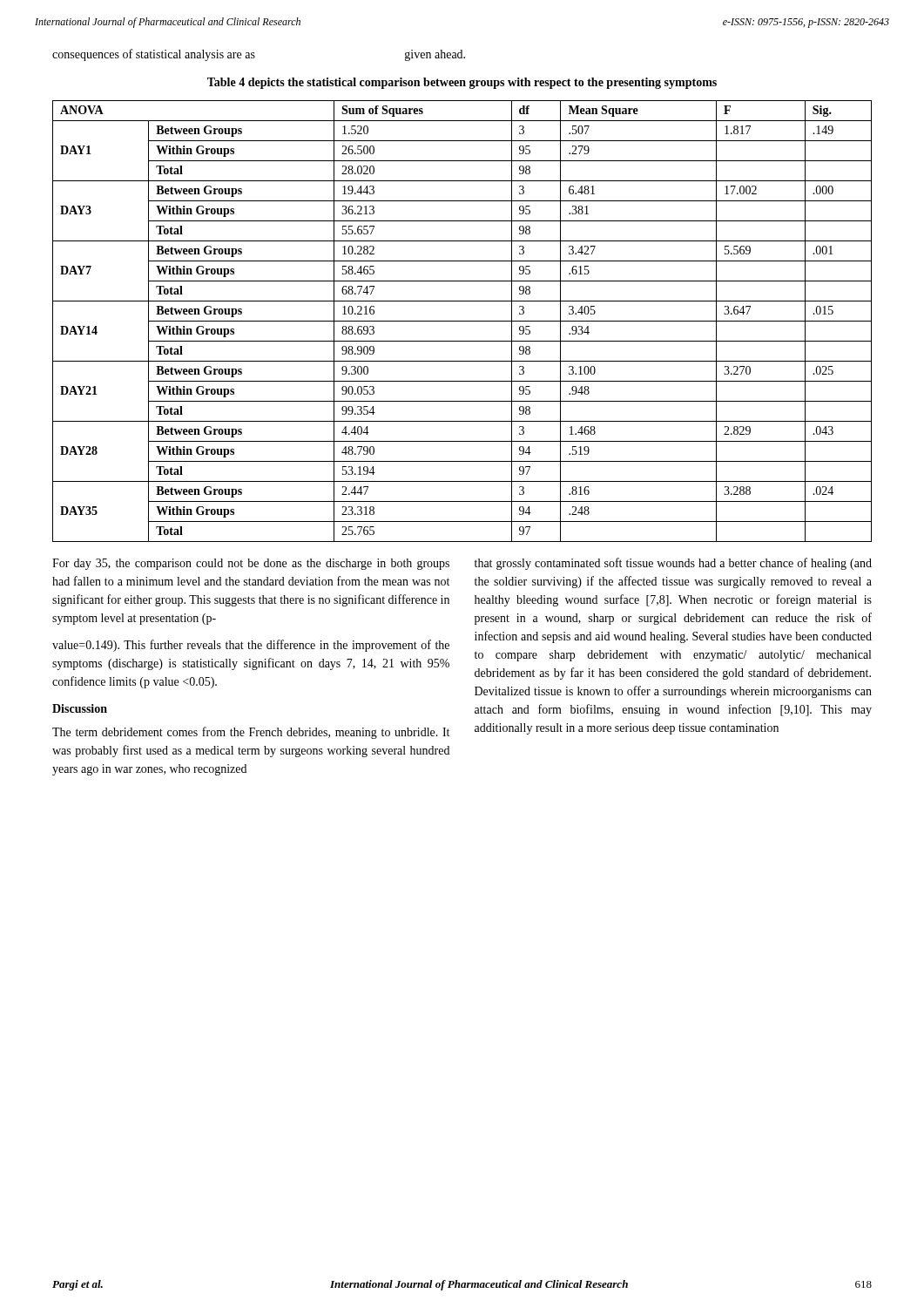Select a section header
The height and width of the screenshot is (1307, 924).
tap(80, 709)
